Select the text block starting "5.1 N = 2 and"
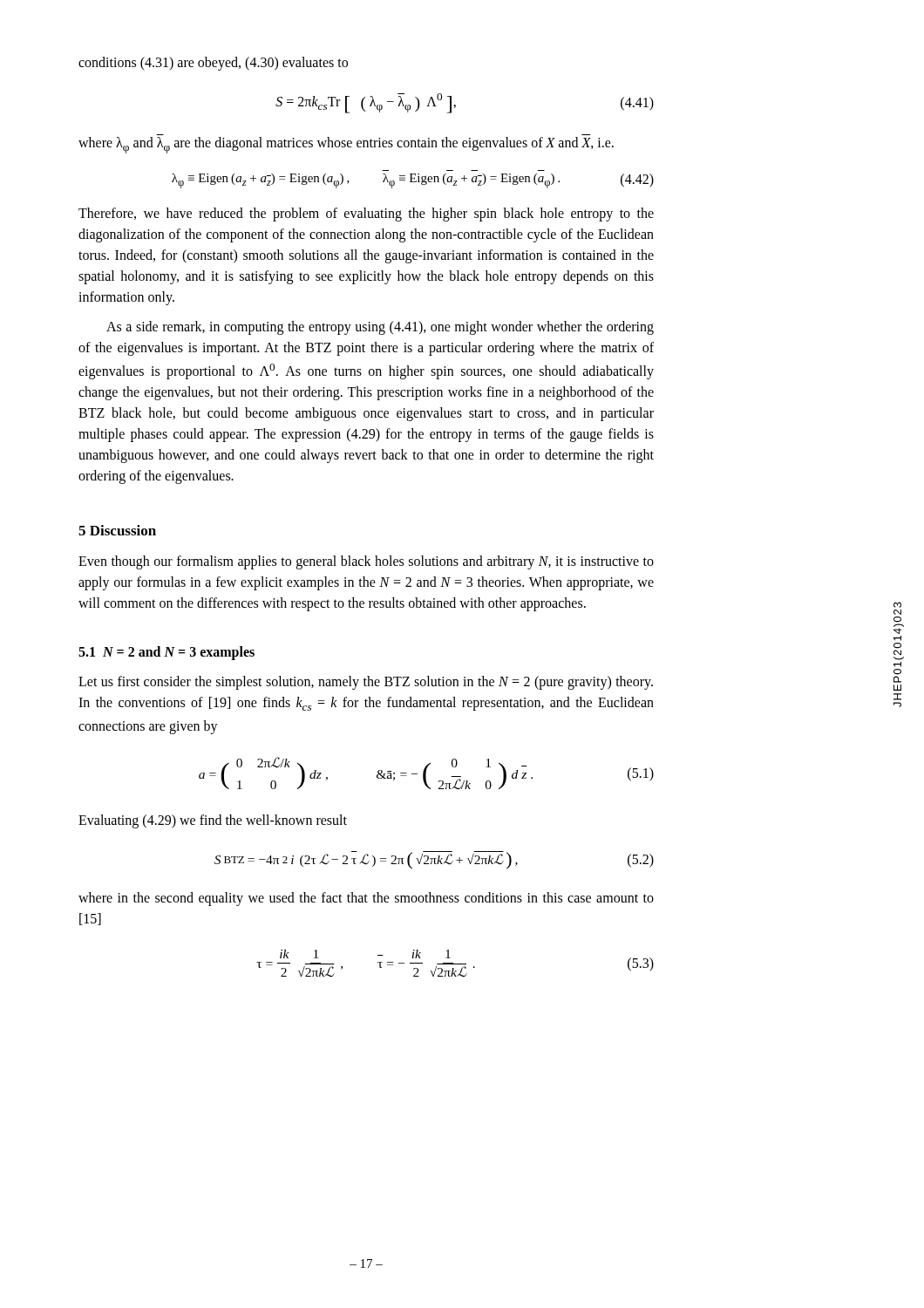 click(167, 652)
